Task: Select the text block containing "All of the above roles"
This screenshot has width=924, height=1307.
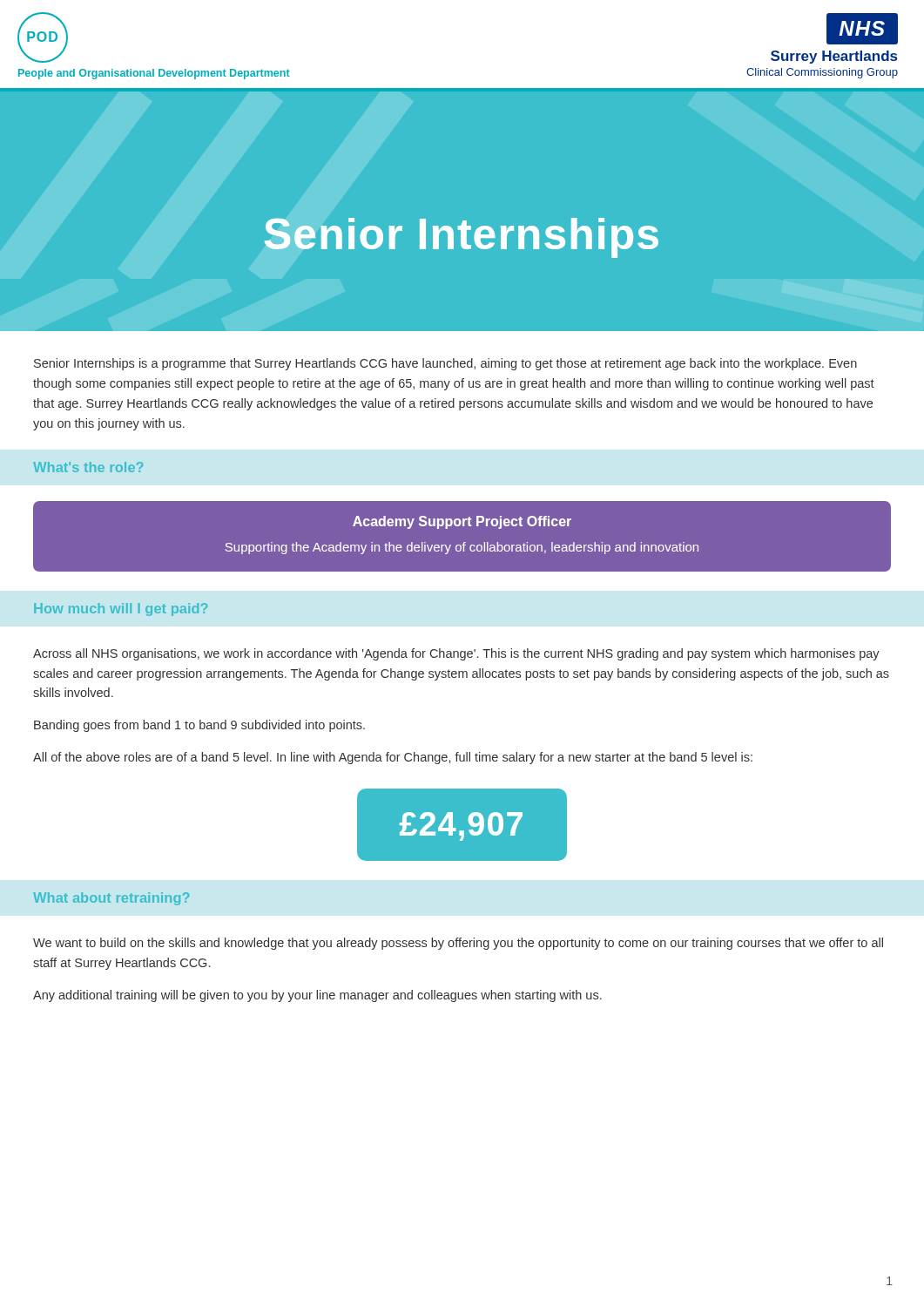Action: tap(393, 757)
